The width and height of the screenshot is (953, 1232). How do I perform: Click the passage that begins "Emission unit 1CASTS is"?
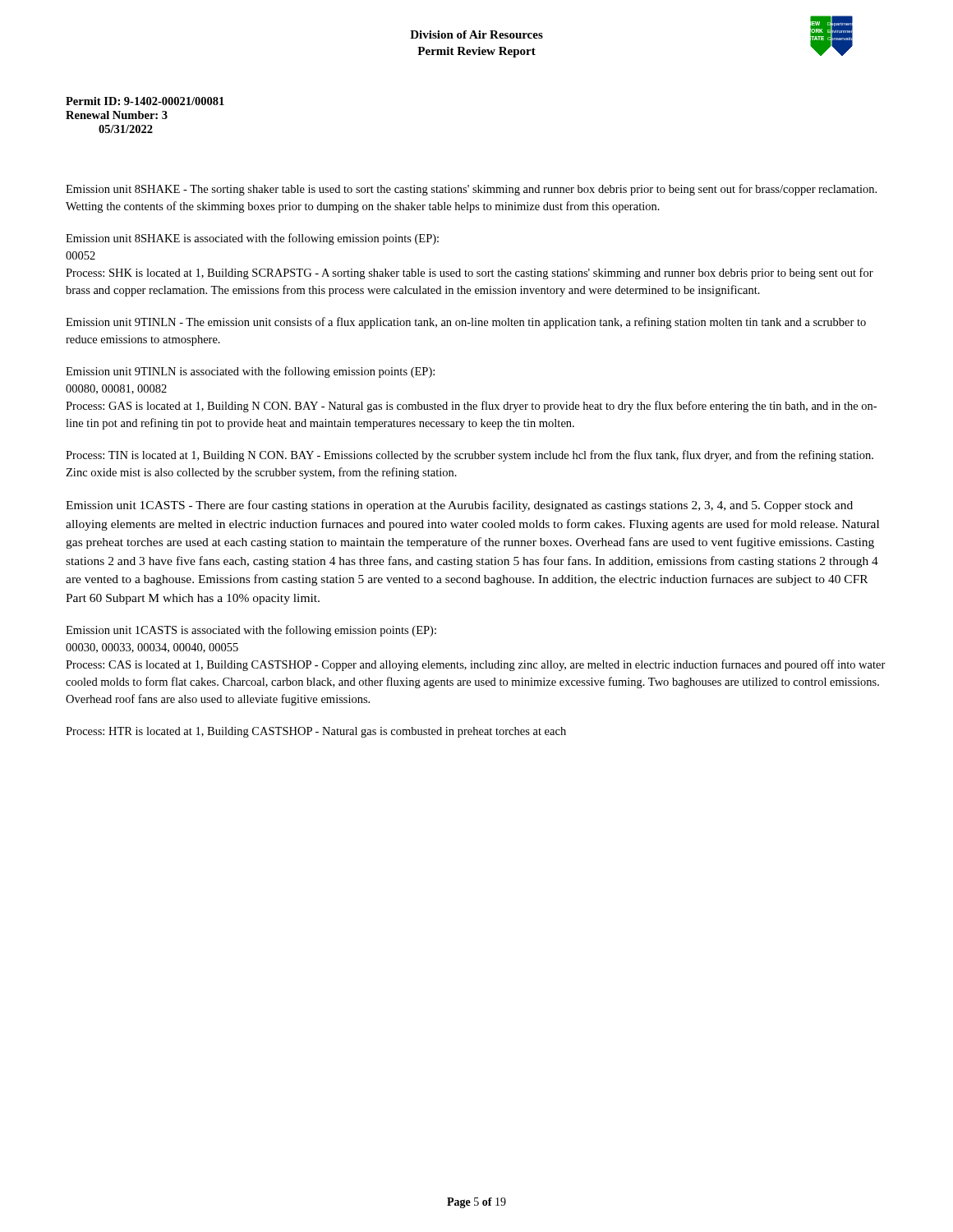(x=476, y=665)
